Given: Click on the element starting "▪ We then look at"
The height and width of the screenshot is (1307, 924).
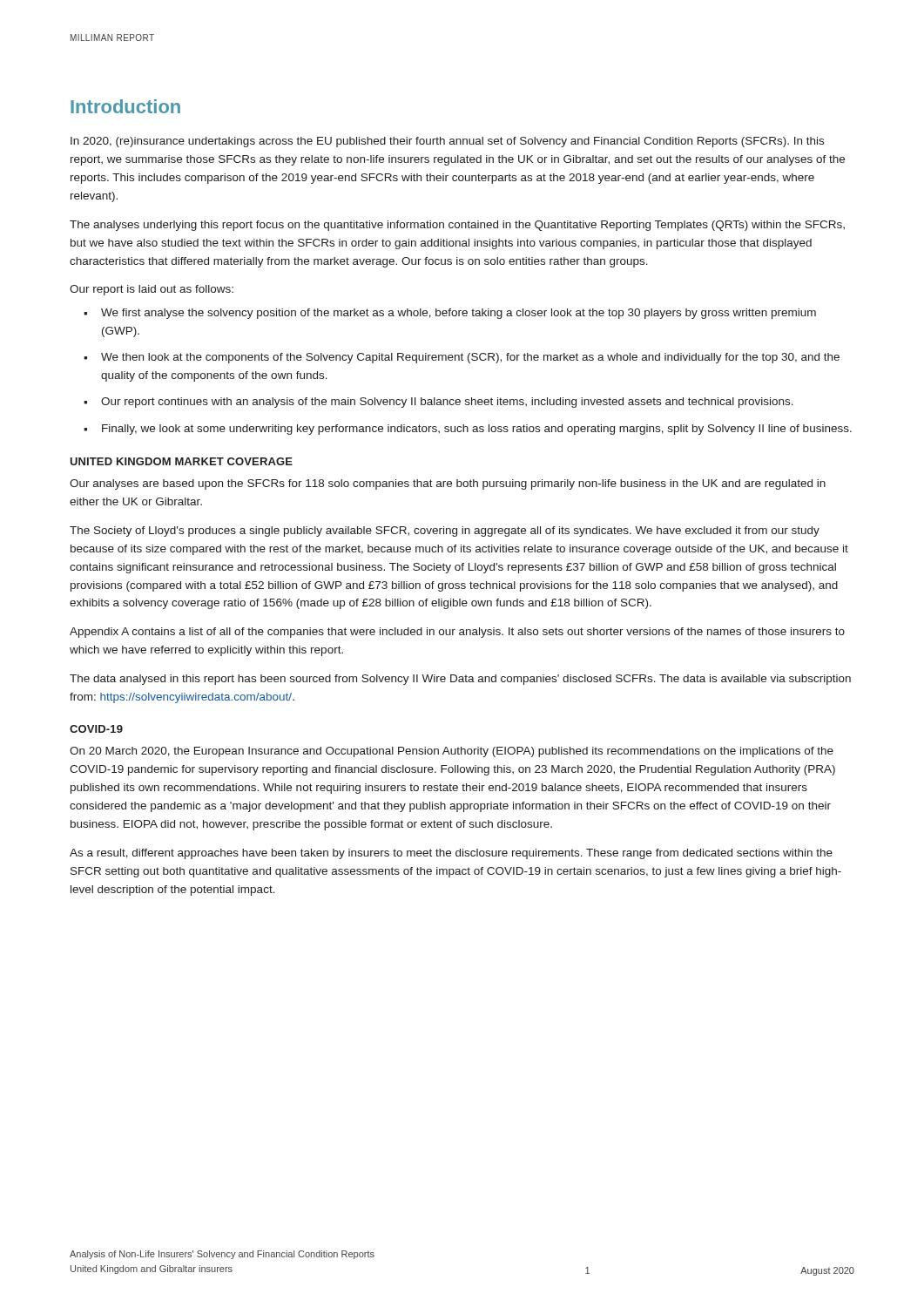Looking at the screenshot, I should 469,367.
